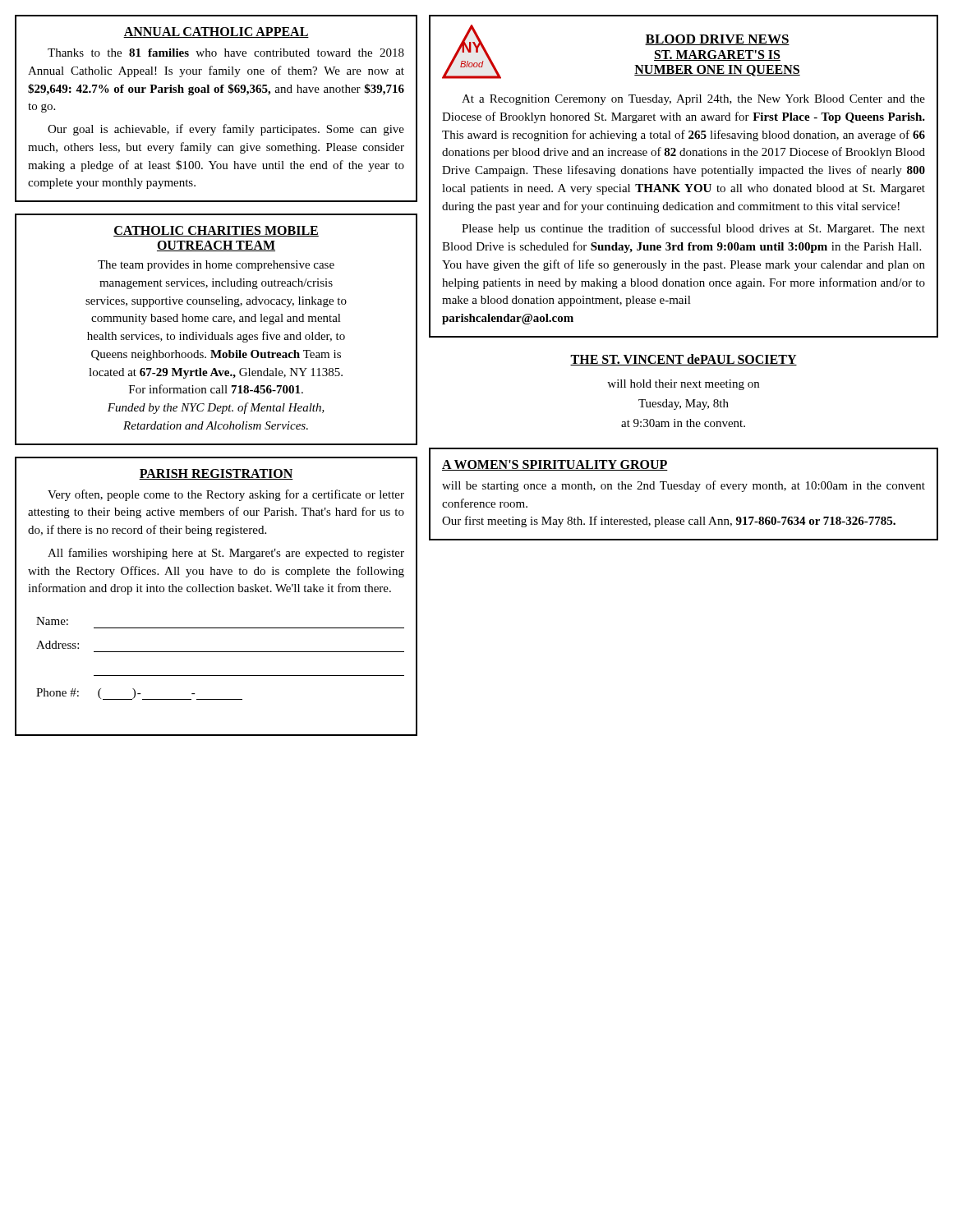Viewport: 953px width, 1232px height.
Task: Locate the text block with the text "The team provides"
Action: tap(216, 345)
